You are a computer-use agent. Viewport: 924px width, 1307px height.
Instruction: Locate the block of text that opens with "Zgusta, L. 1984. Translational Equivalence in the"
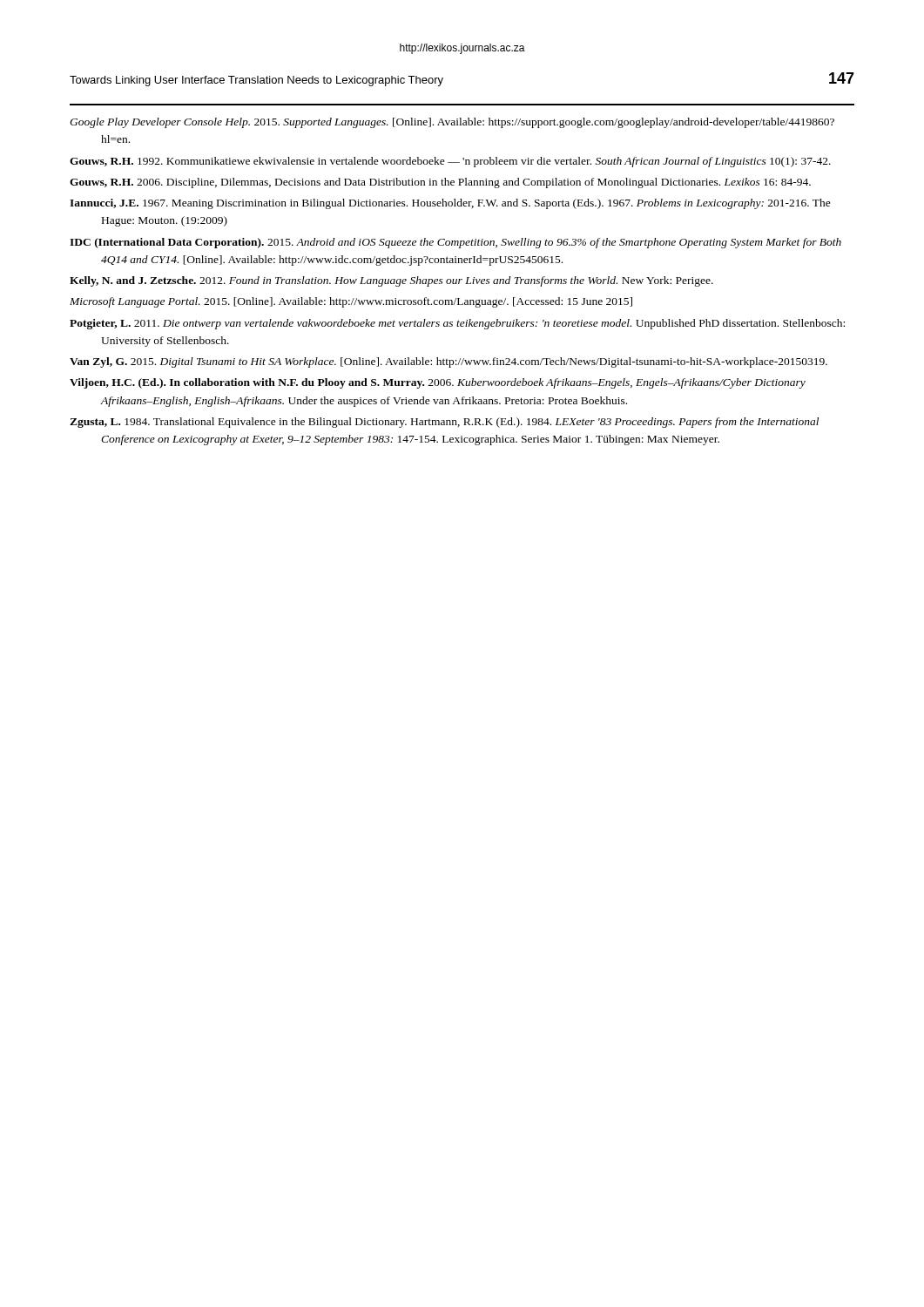444,430
